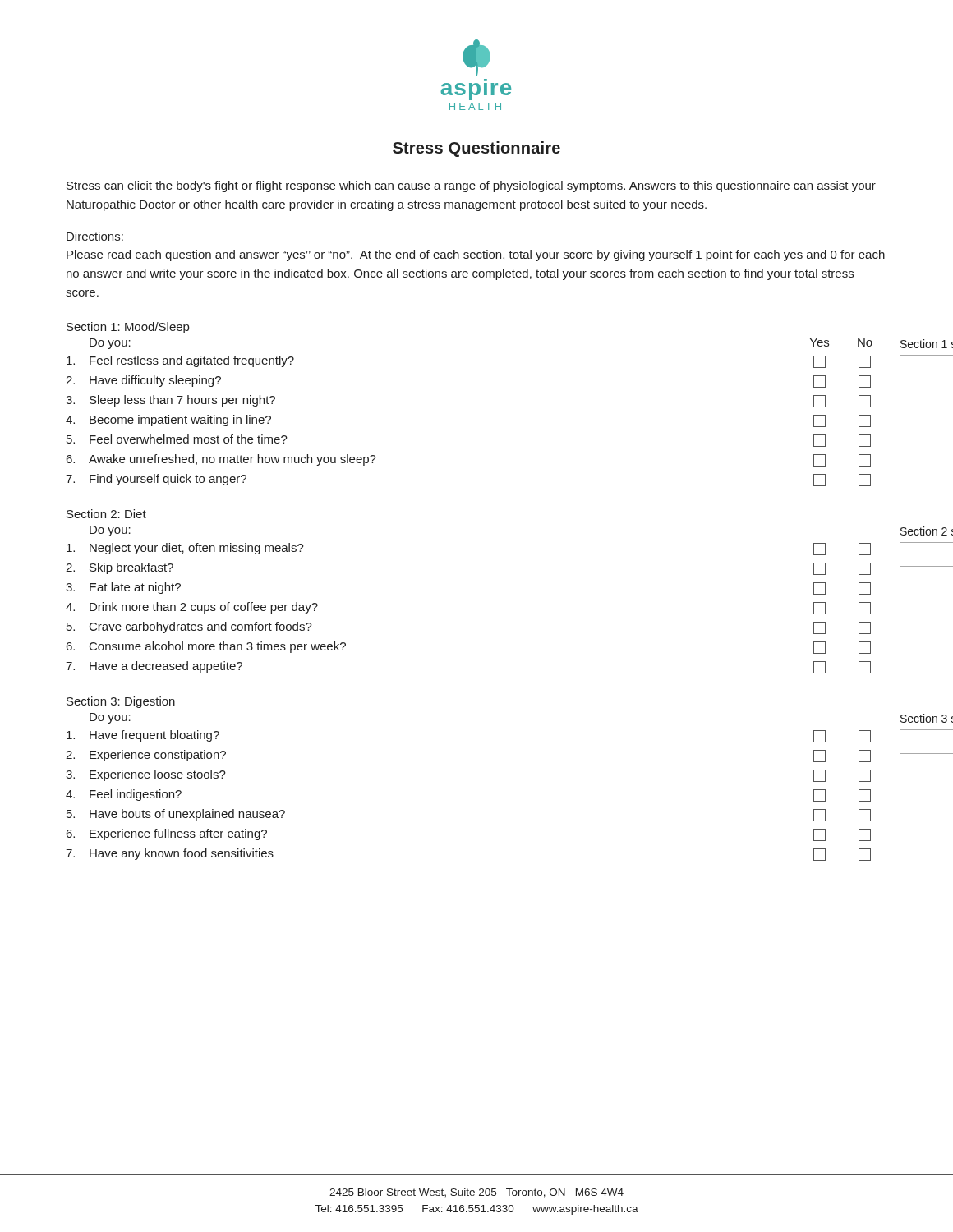
Task: Click the passage that begins "Stress can elicit the body's fight or"
Action: coord(471,195)
